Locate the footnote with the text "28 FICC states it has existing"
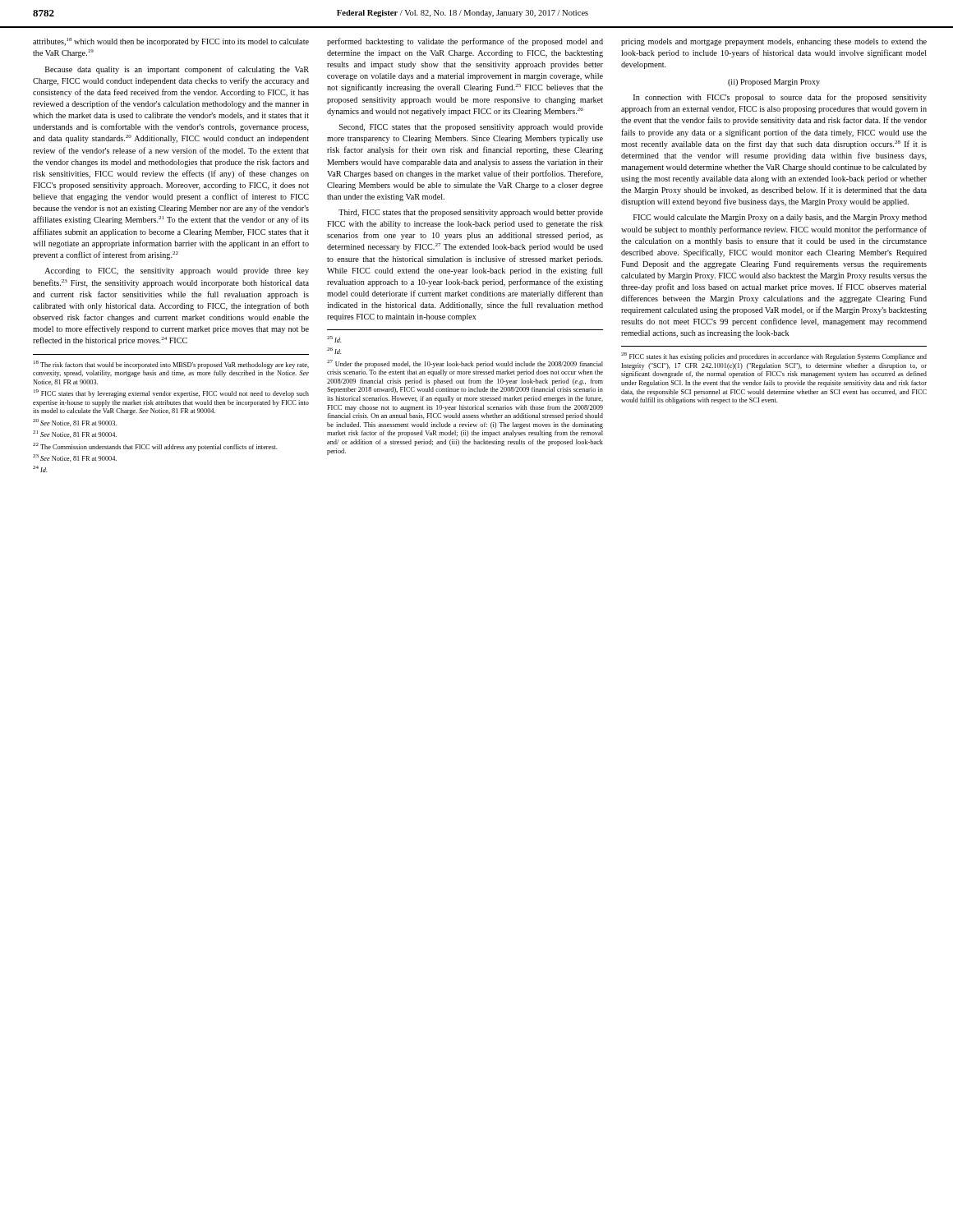This screenshot has height=1232, width=953. pos(774,378)
